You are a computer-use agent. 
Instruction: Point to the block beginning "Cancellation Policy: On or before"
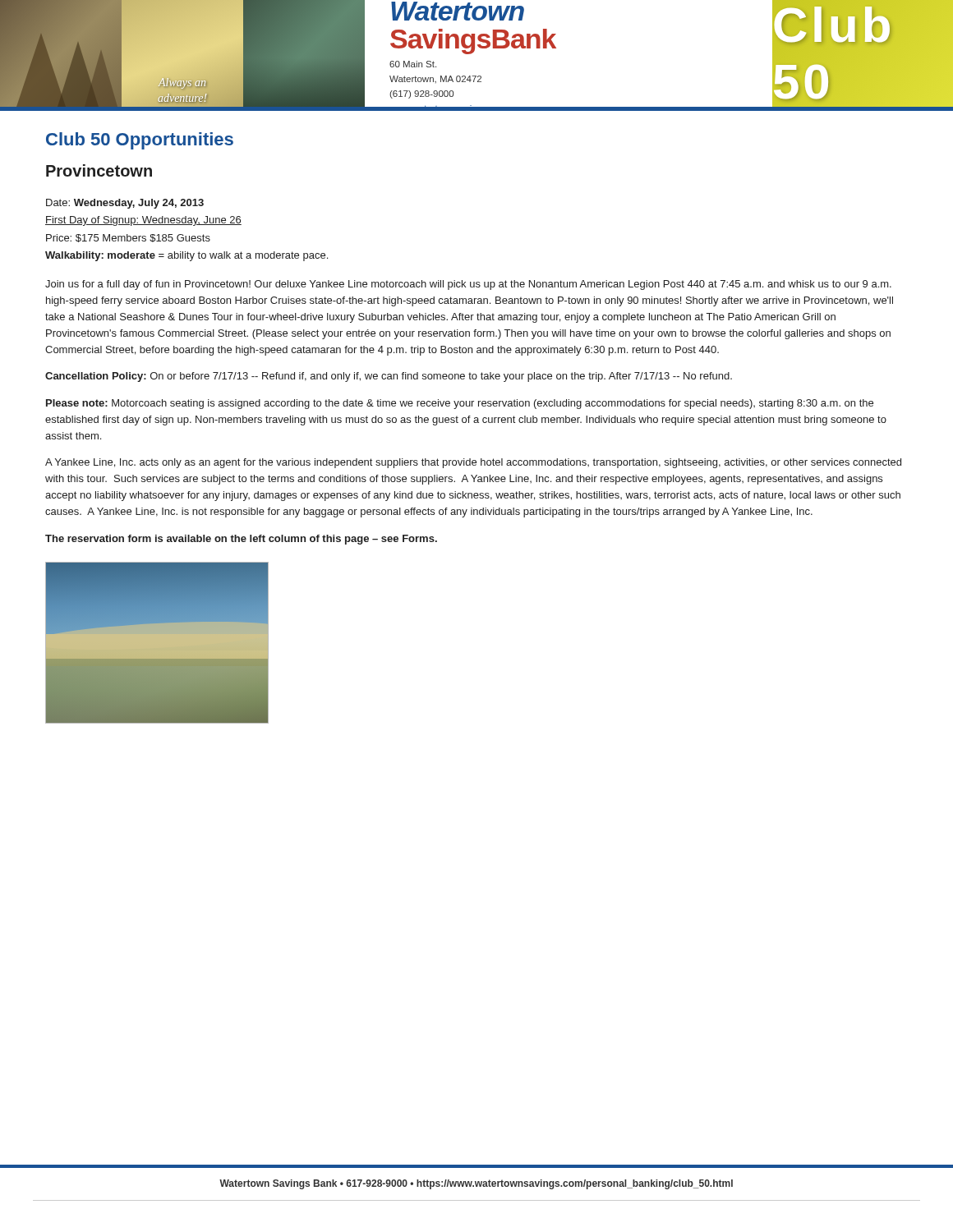coord(389,376)
